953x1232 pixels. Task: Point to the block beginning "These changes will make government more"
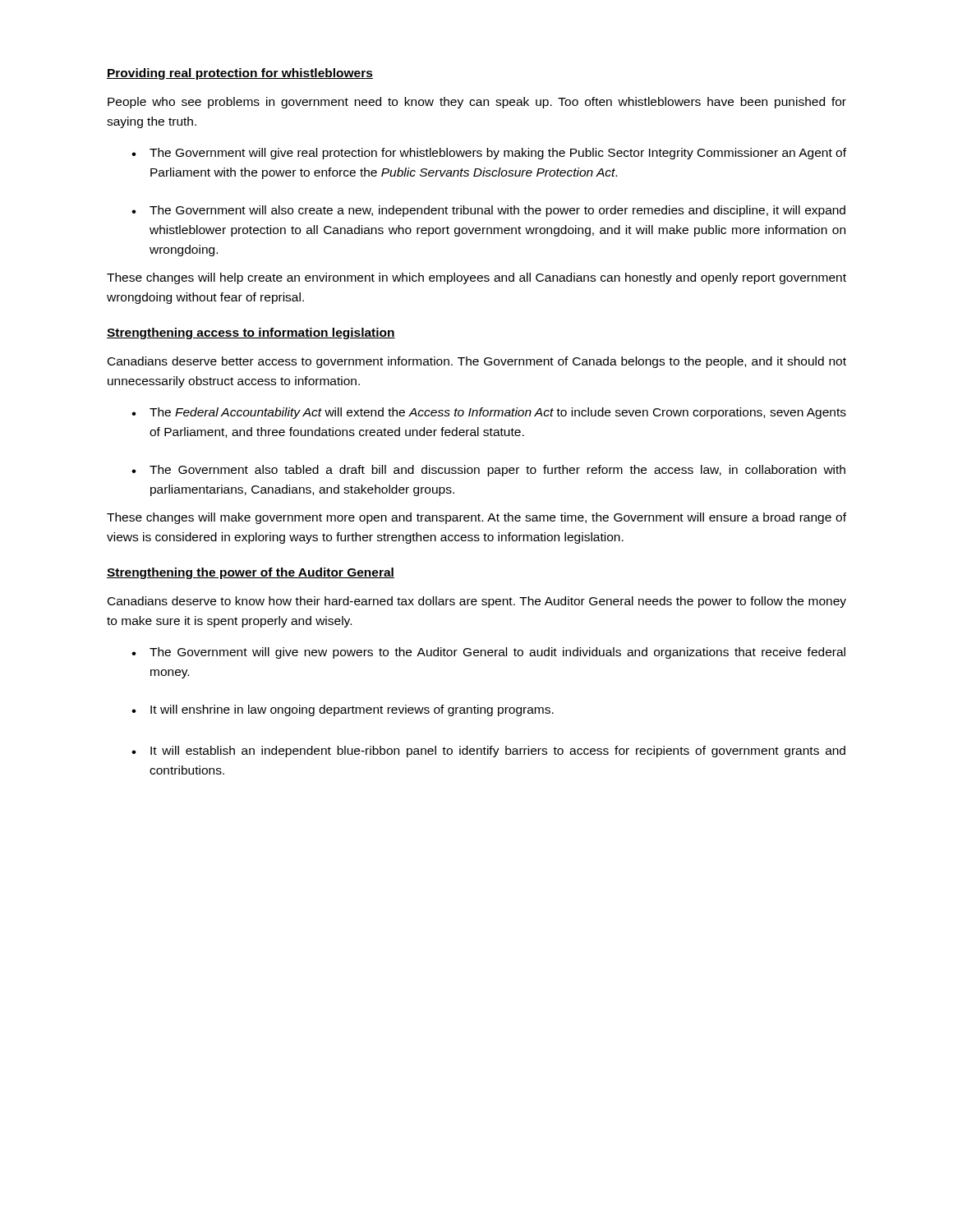pyautogui.click(x=476, y=527)
